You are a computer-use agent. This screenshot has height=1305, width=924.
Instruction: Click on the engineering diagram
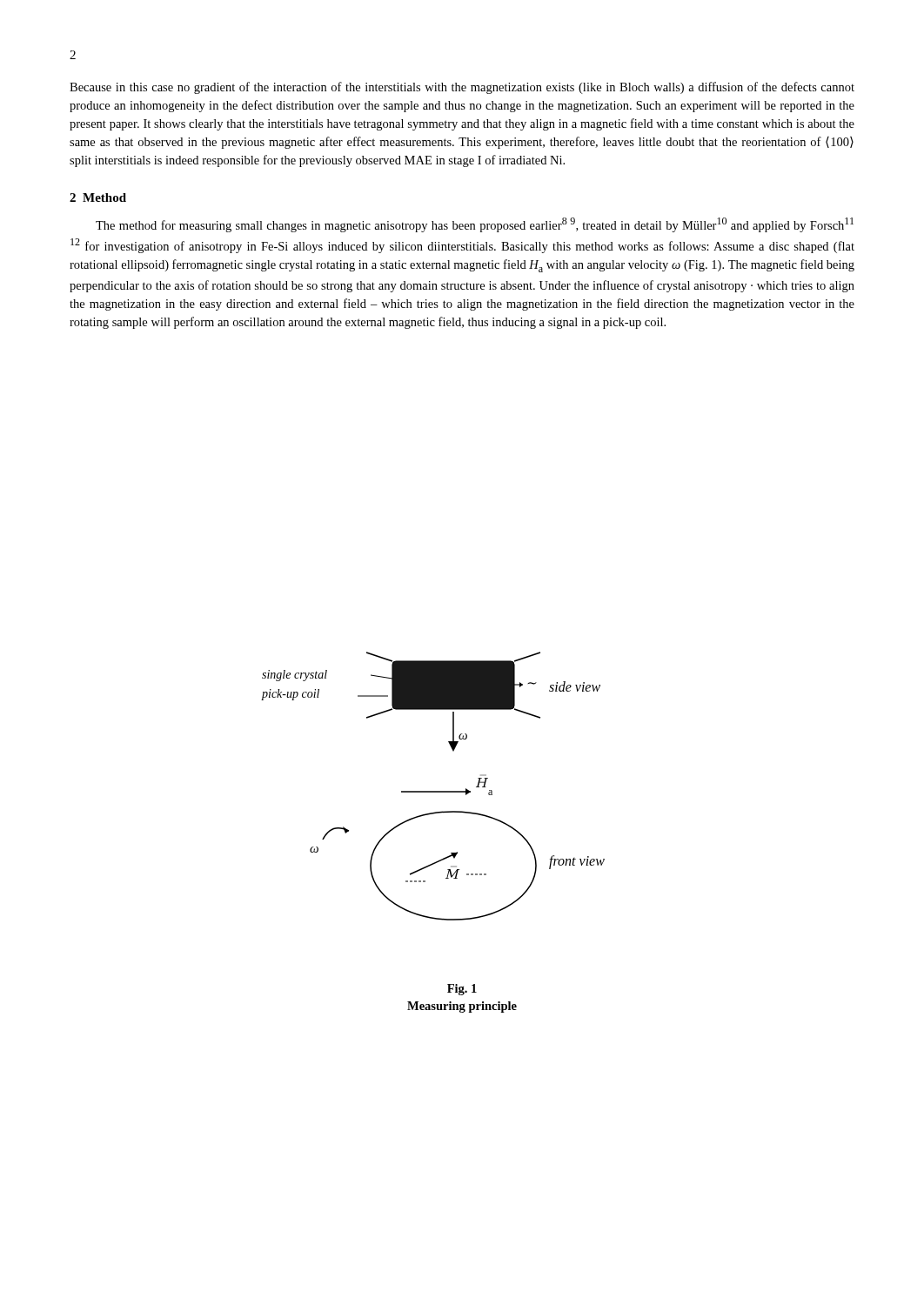coord(462,779)
